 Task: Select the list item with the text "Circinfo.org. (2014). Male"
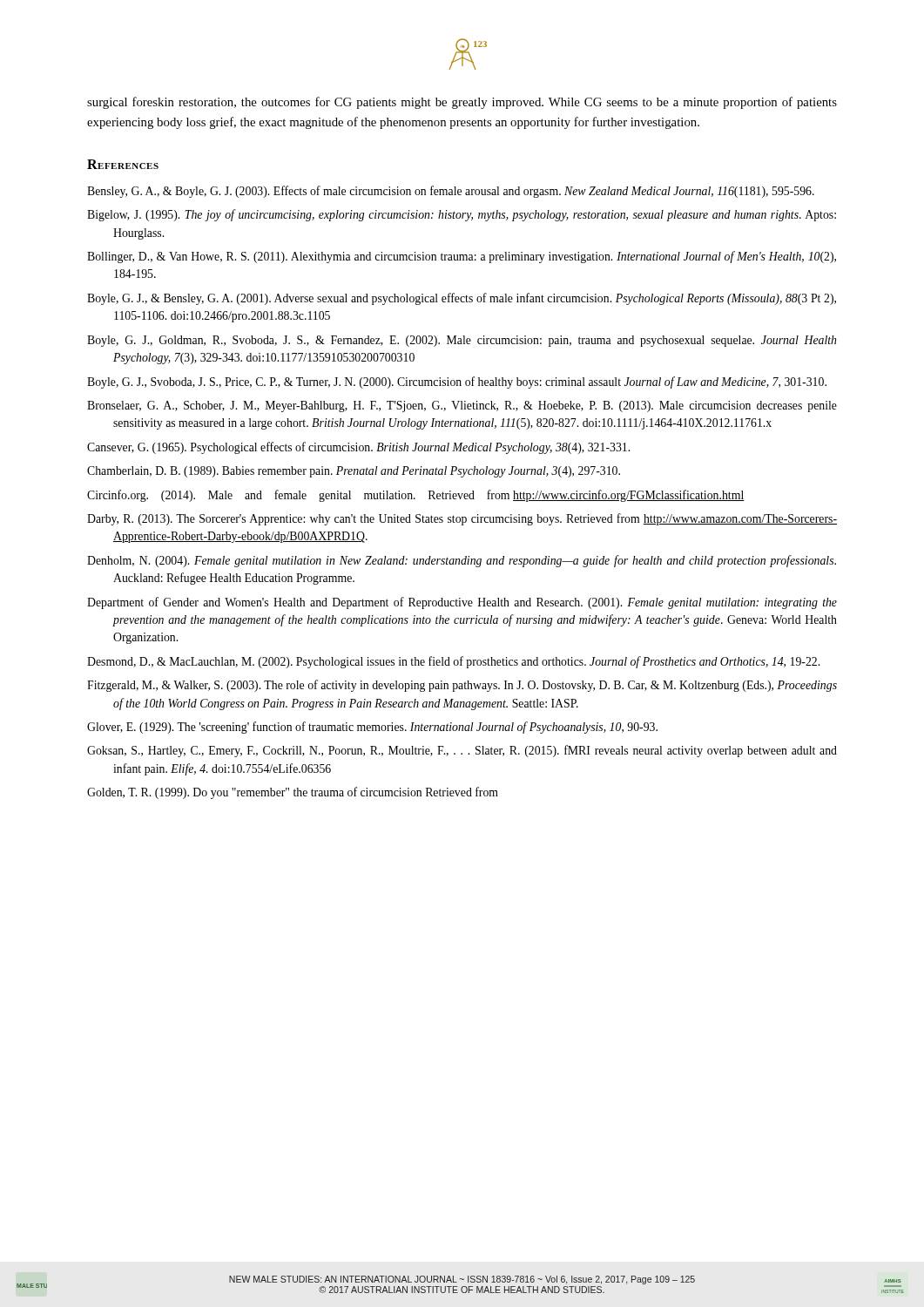click(416, 495)
